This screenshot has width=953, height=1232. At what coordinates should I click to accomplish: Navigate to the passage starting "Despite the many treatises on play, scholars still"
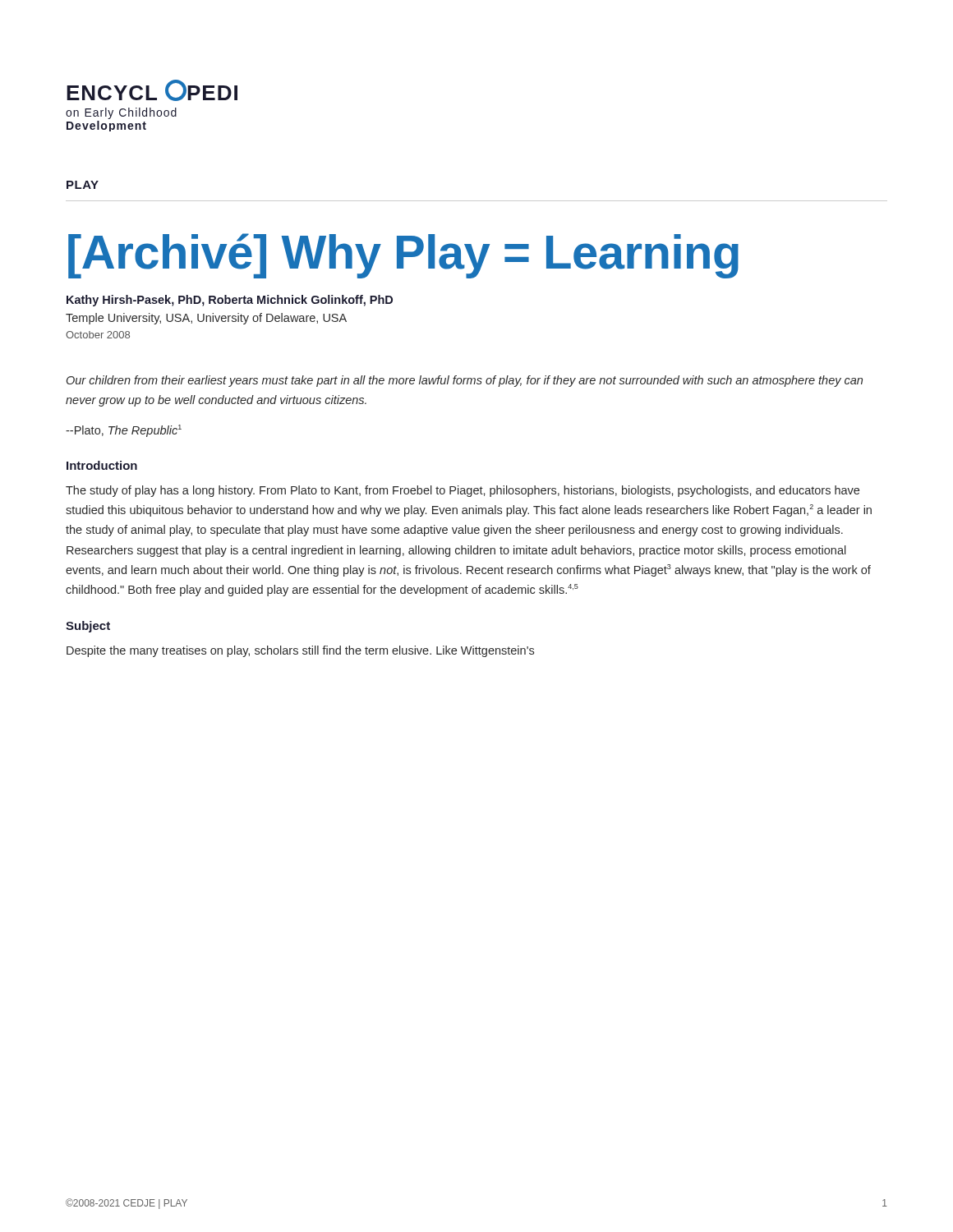click(x=300, y=650)
